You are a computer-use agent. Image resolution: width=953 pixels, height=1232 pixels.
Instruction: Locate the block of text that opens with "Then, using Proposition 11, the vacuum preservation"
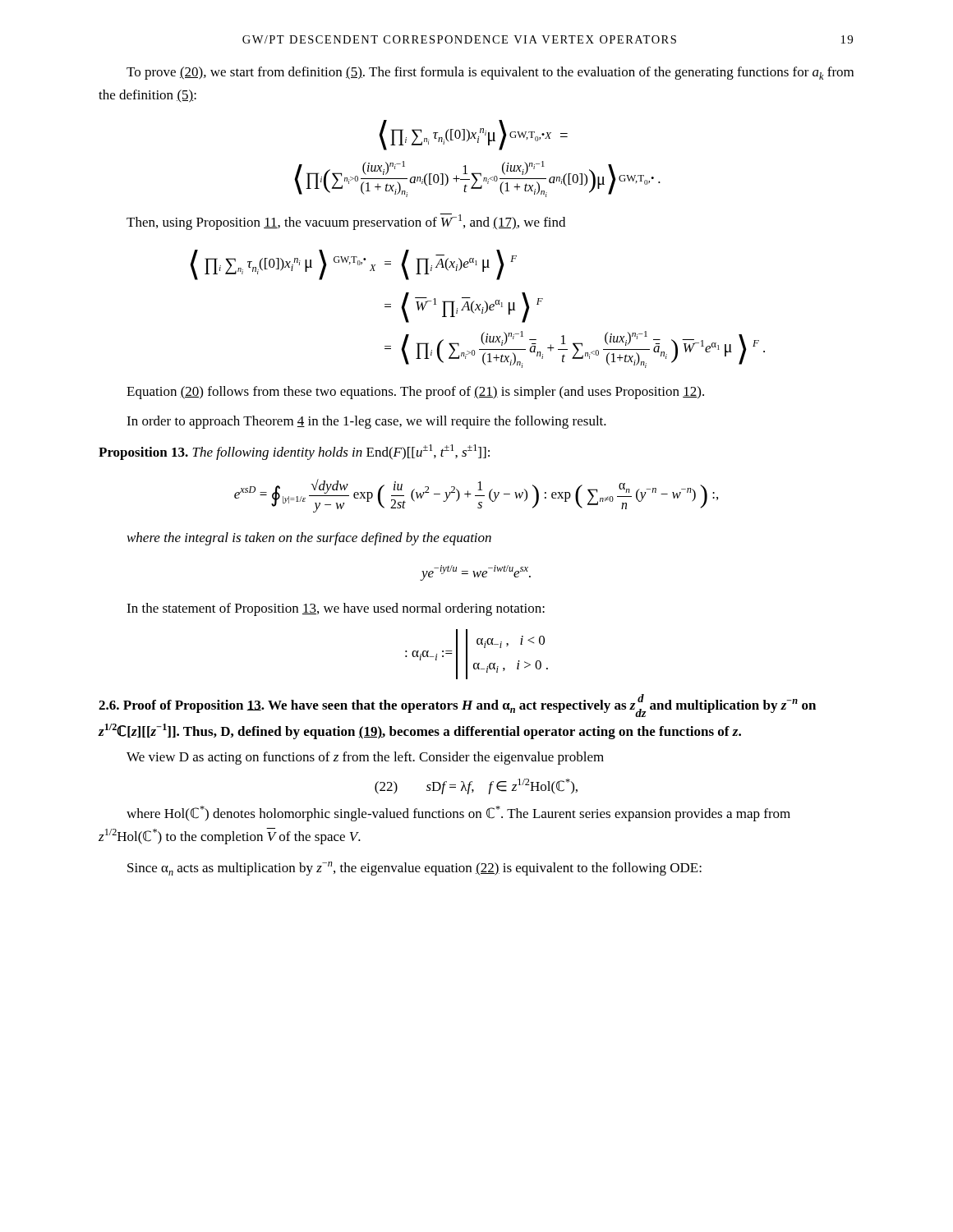(476, 222)
